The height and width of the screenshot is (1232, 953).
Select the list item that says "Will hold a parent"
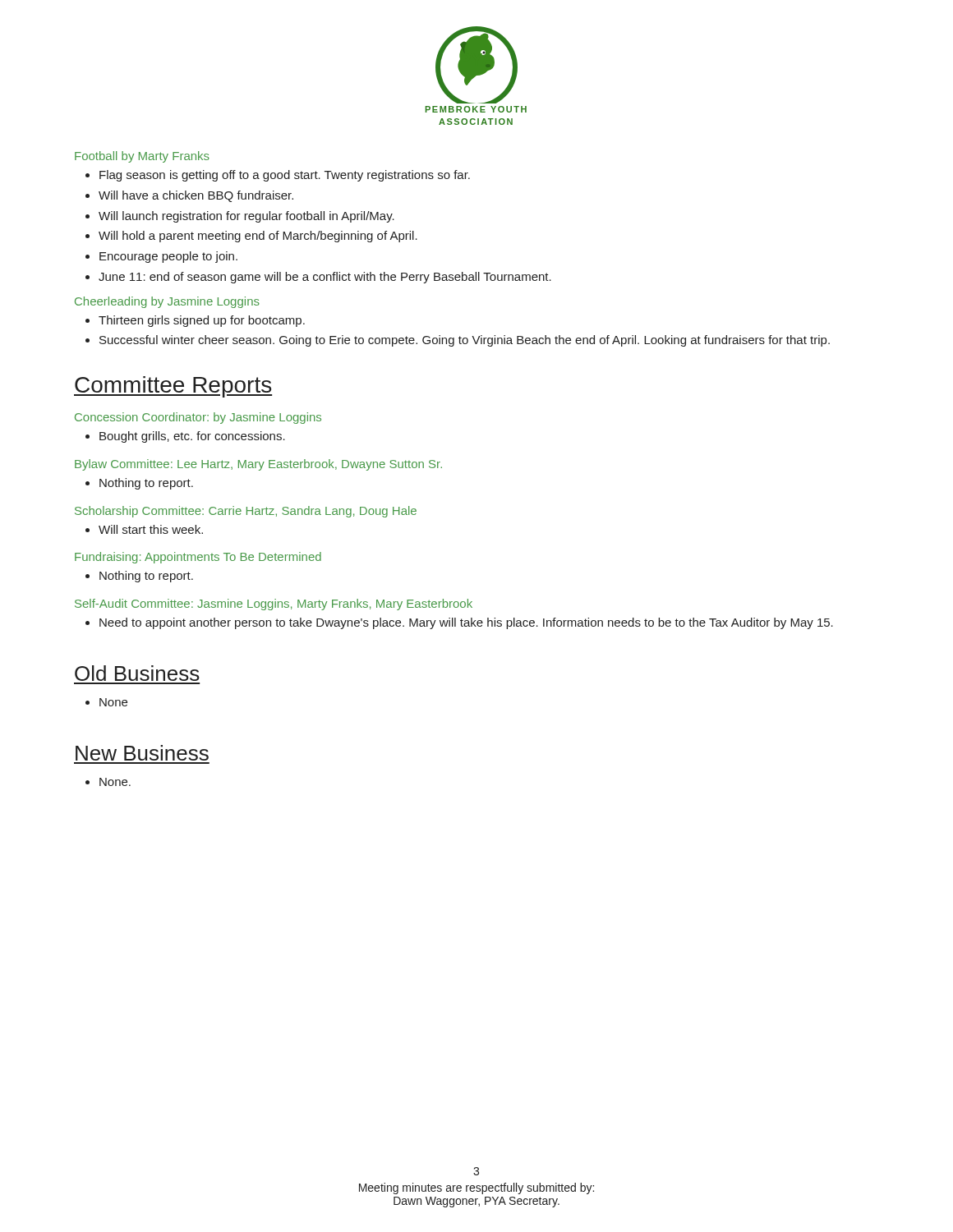tap(258, 235)
